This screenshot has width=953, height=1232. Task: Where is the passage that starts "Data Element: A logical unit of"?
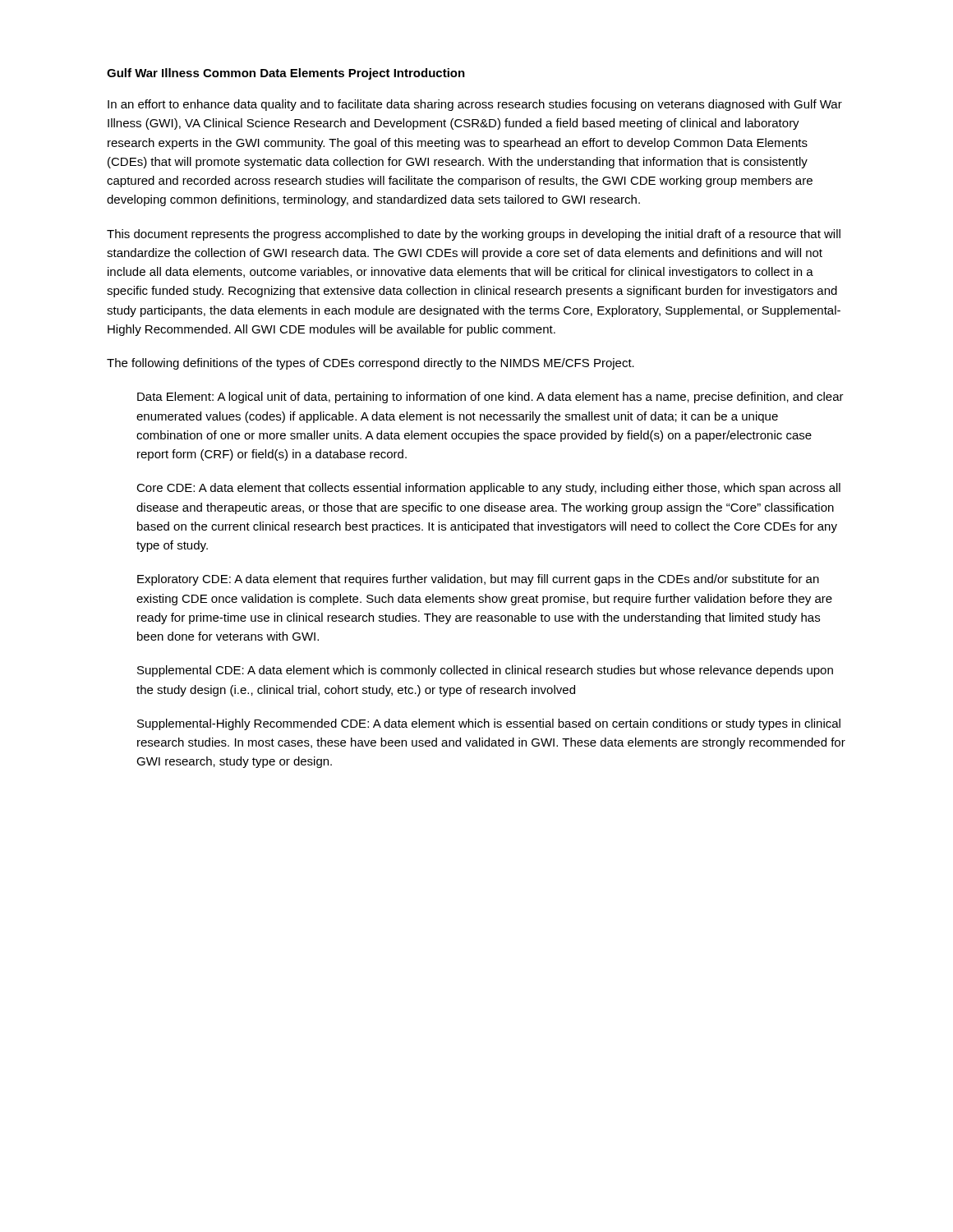point(490,425)
